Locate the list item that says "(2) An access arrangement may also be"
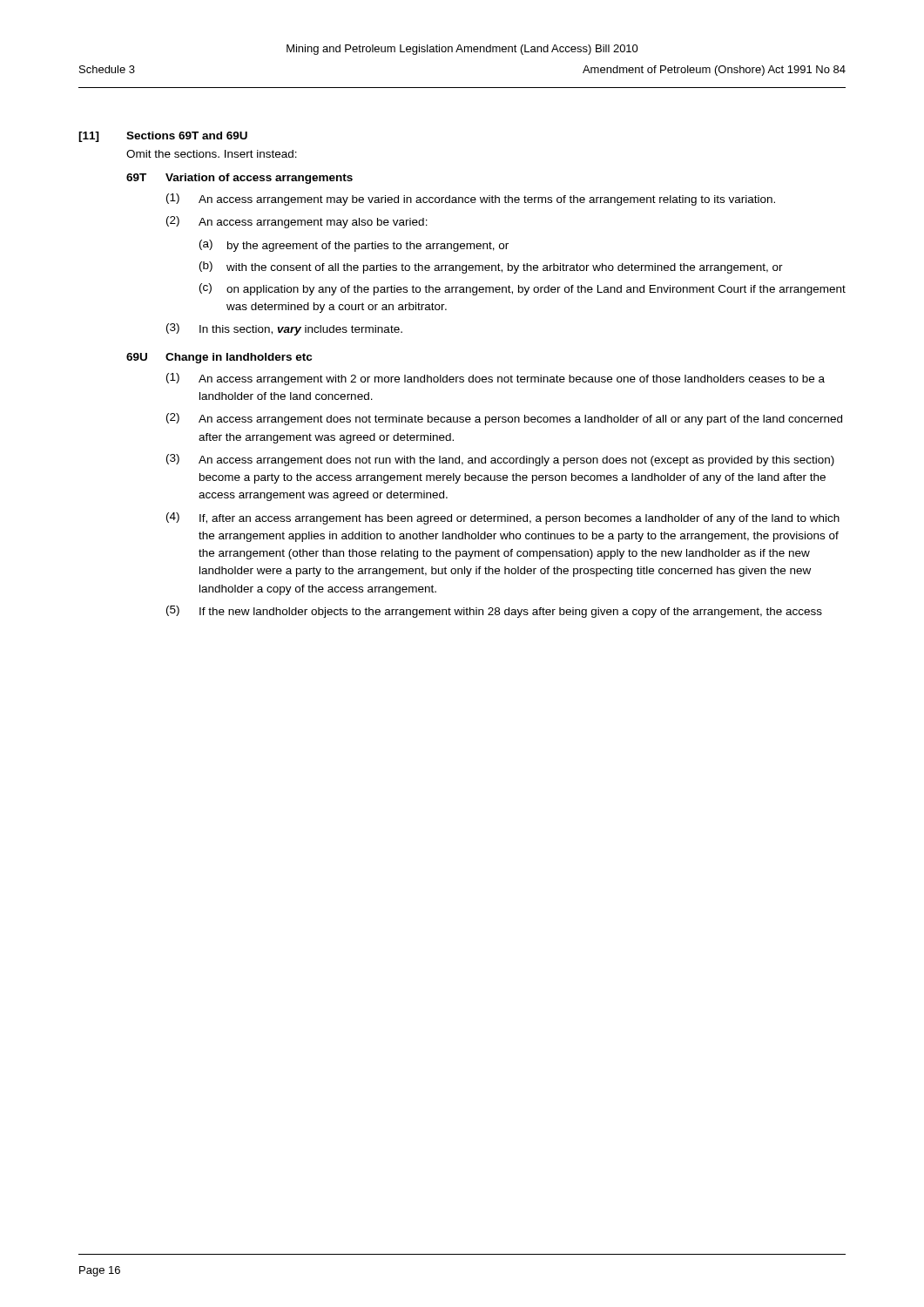924x1307 pixels. 297,222
